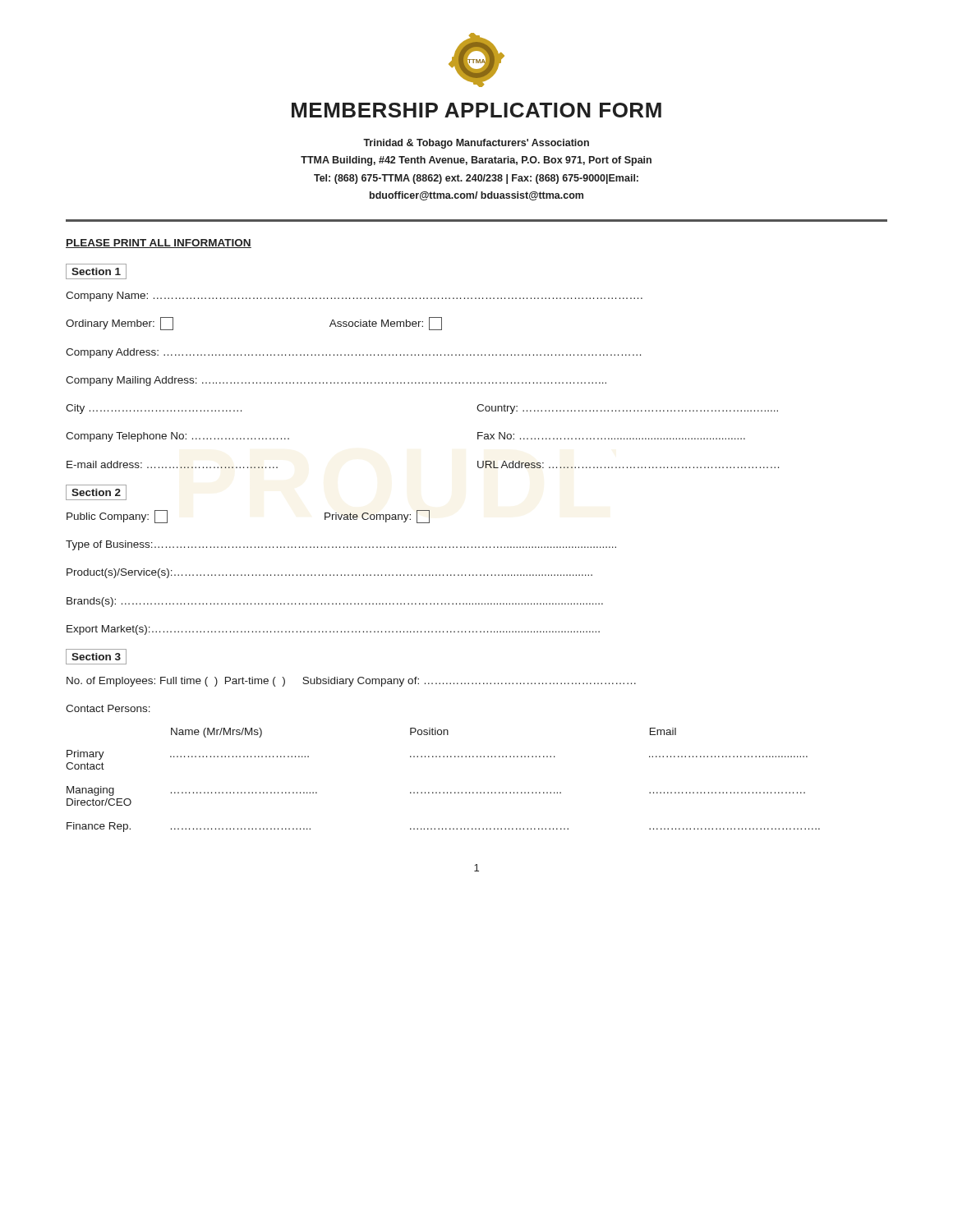
Task: Locate the text that reads "Company Address: …………….……………………………………………………………………………………………………"
Action: click(x=354, y=351)
